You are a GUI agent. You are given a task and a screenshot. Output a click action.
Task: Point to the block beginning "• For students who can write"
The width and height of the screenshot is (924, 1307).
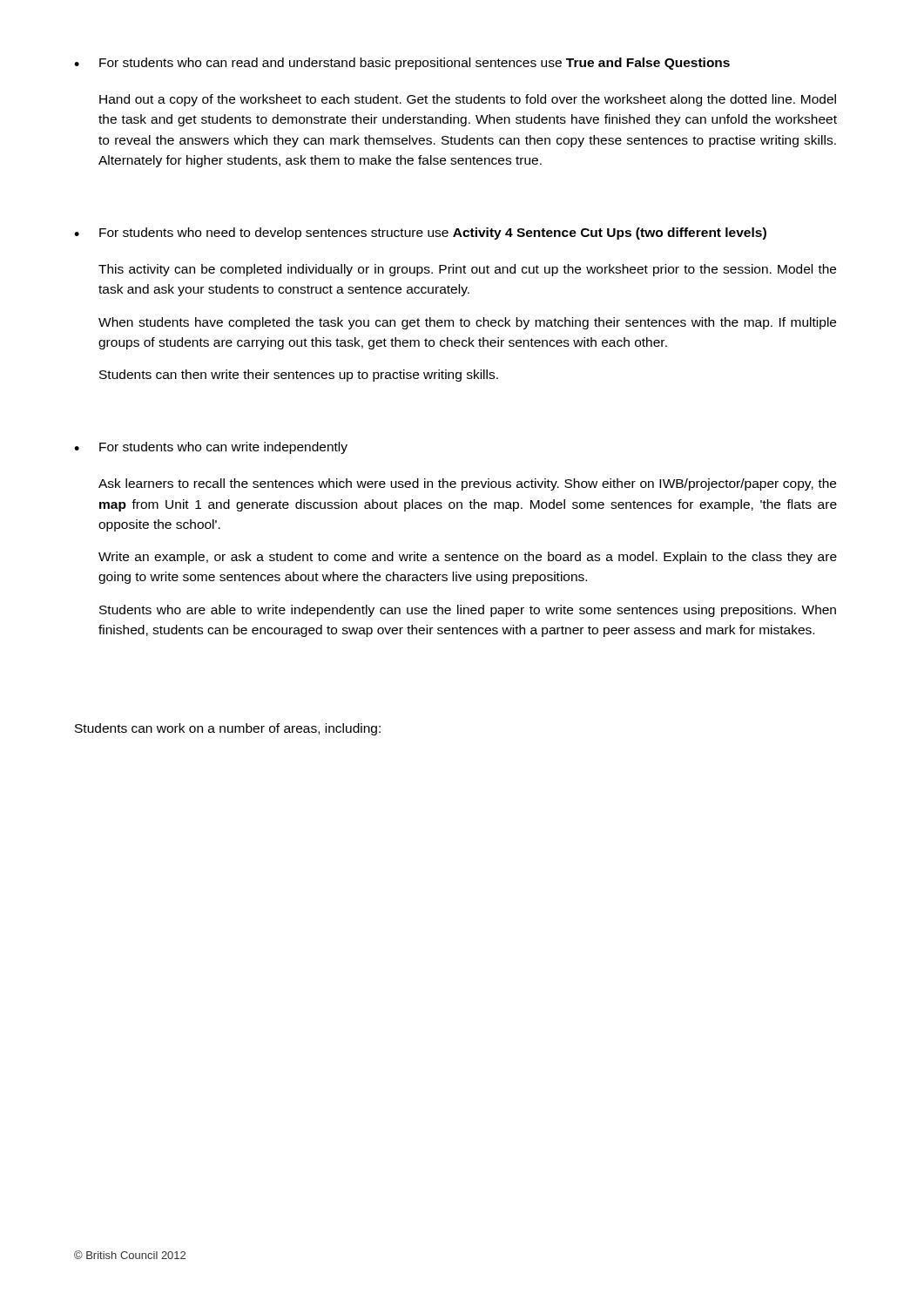click(x=211, y=448)
